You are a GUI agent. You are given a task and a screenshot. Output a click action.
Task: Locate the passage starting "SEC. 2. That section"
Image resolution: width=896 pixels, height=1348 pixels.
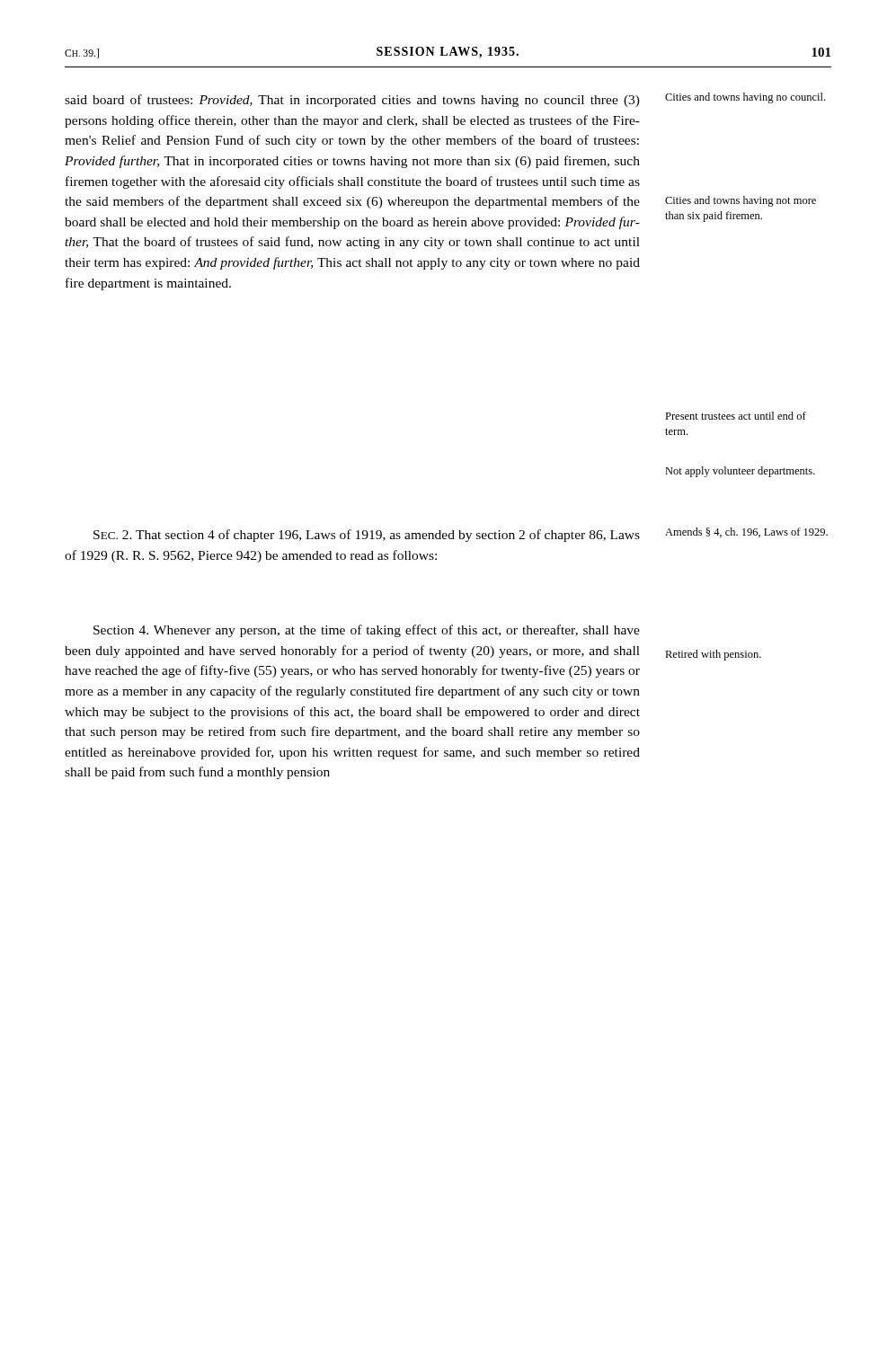click(x=352, y=545)
